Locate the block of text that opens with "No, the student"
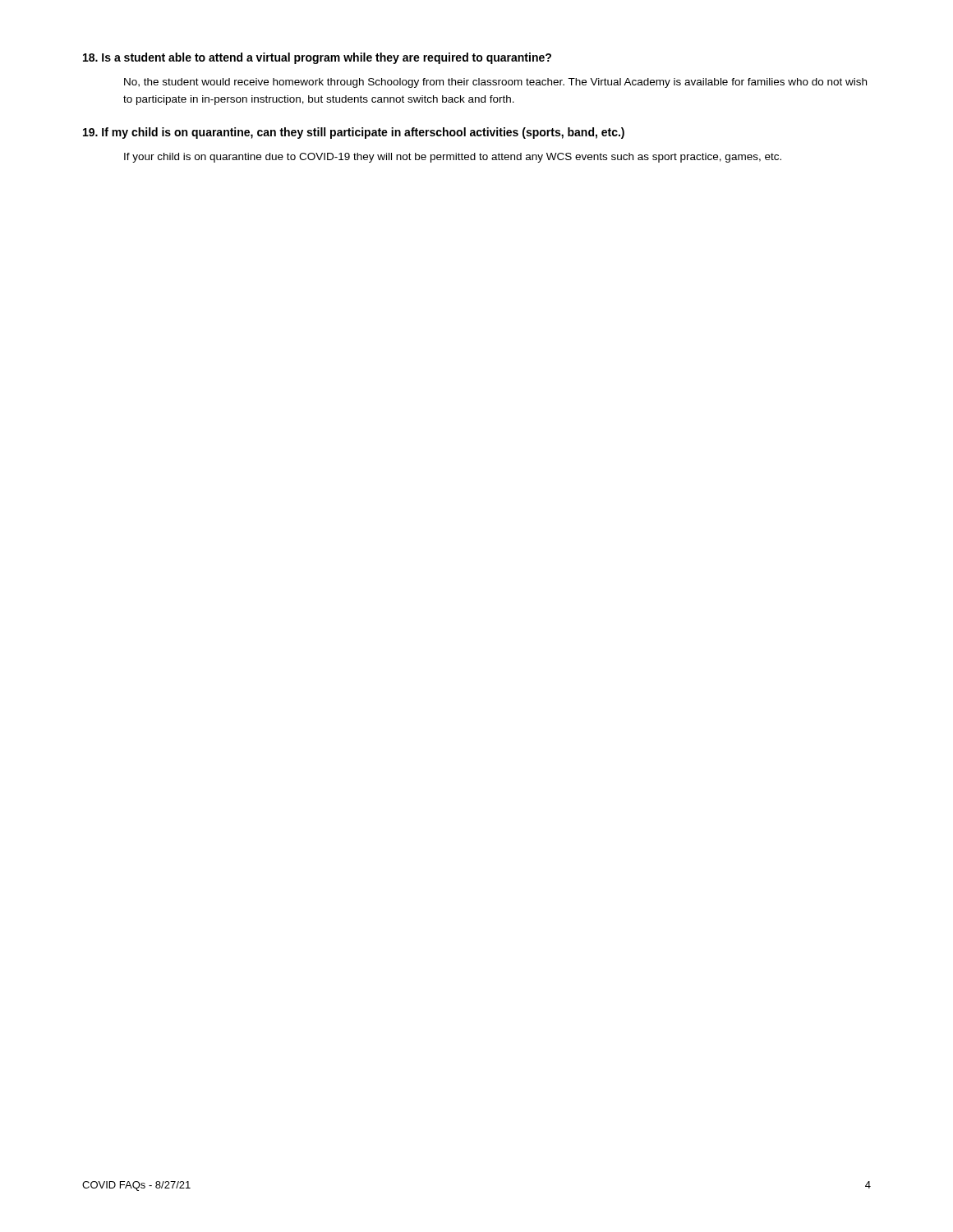The image size is (953, 1232). pos(495,90)
